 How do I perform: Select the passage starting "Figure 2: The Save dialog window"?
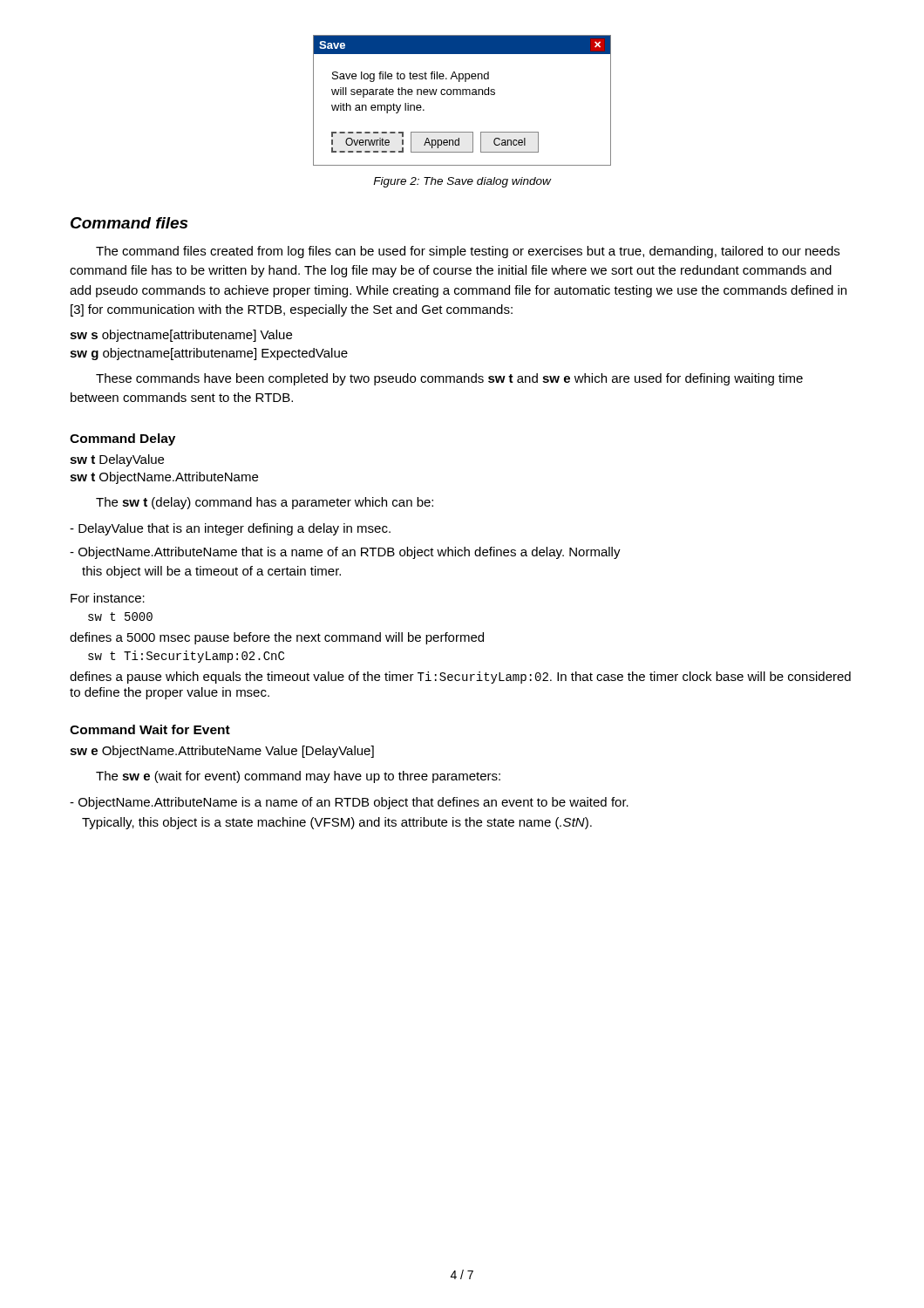pos(462,181)
